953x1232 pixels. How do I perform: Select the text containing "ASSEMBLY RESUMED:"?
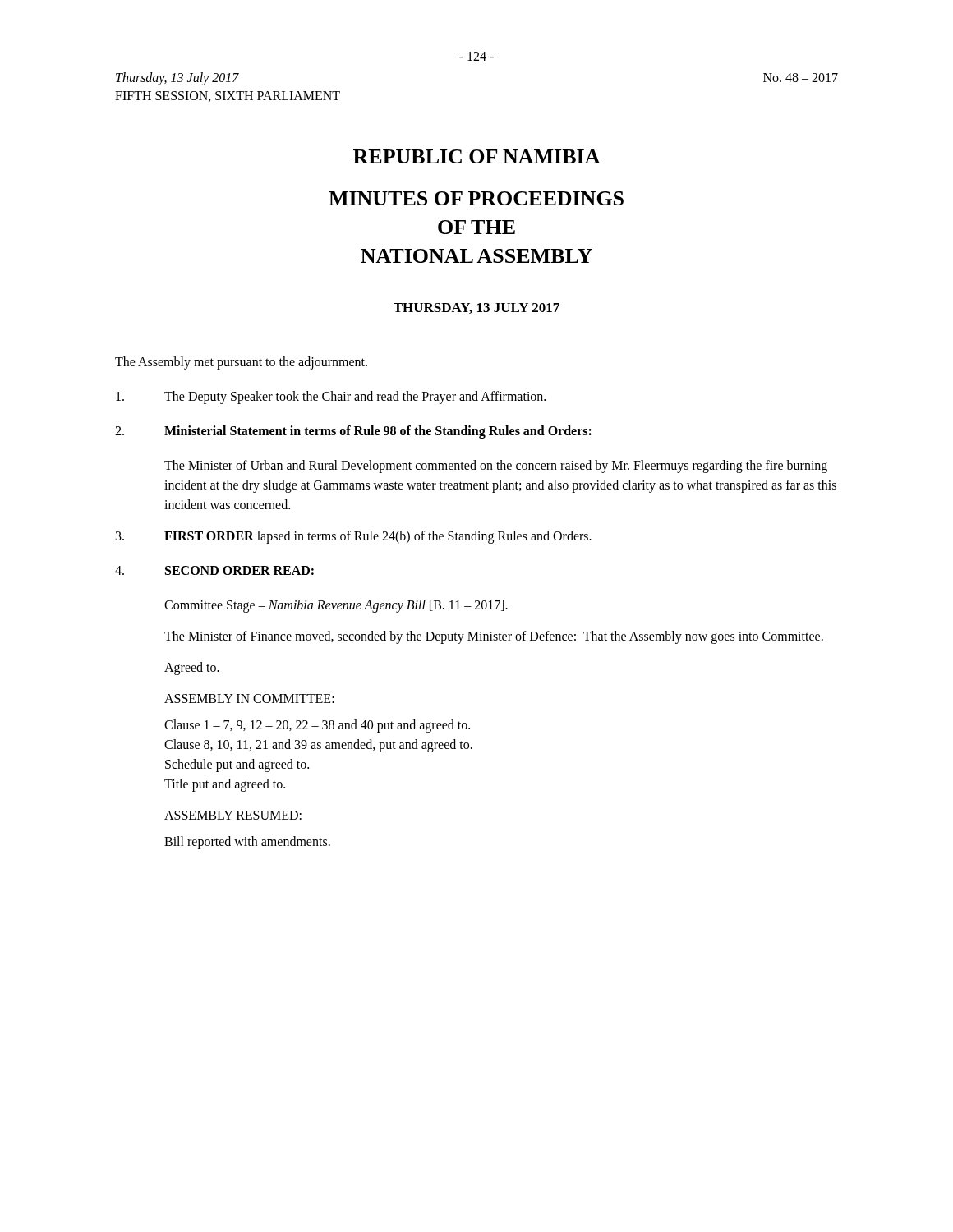[233, 815]
